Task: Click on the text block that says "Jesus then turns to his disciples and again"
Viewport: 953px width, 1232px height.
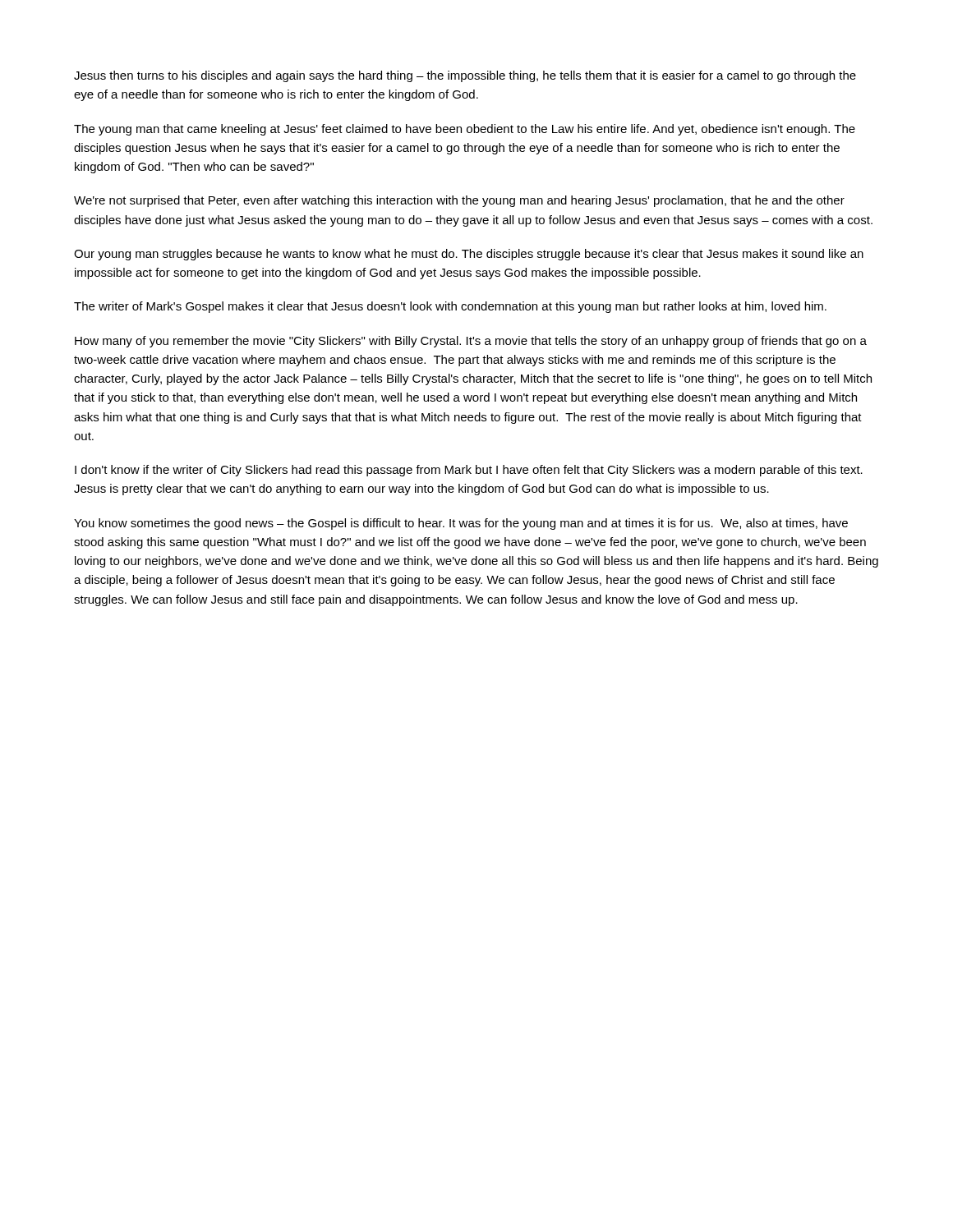Action: (x=465, y=85)
